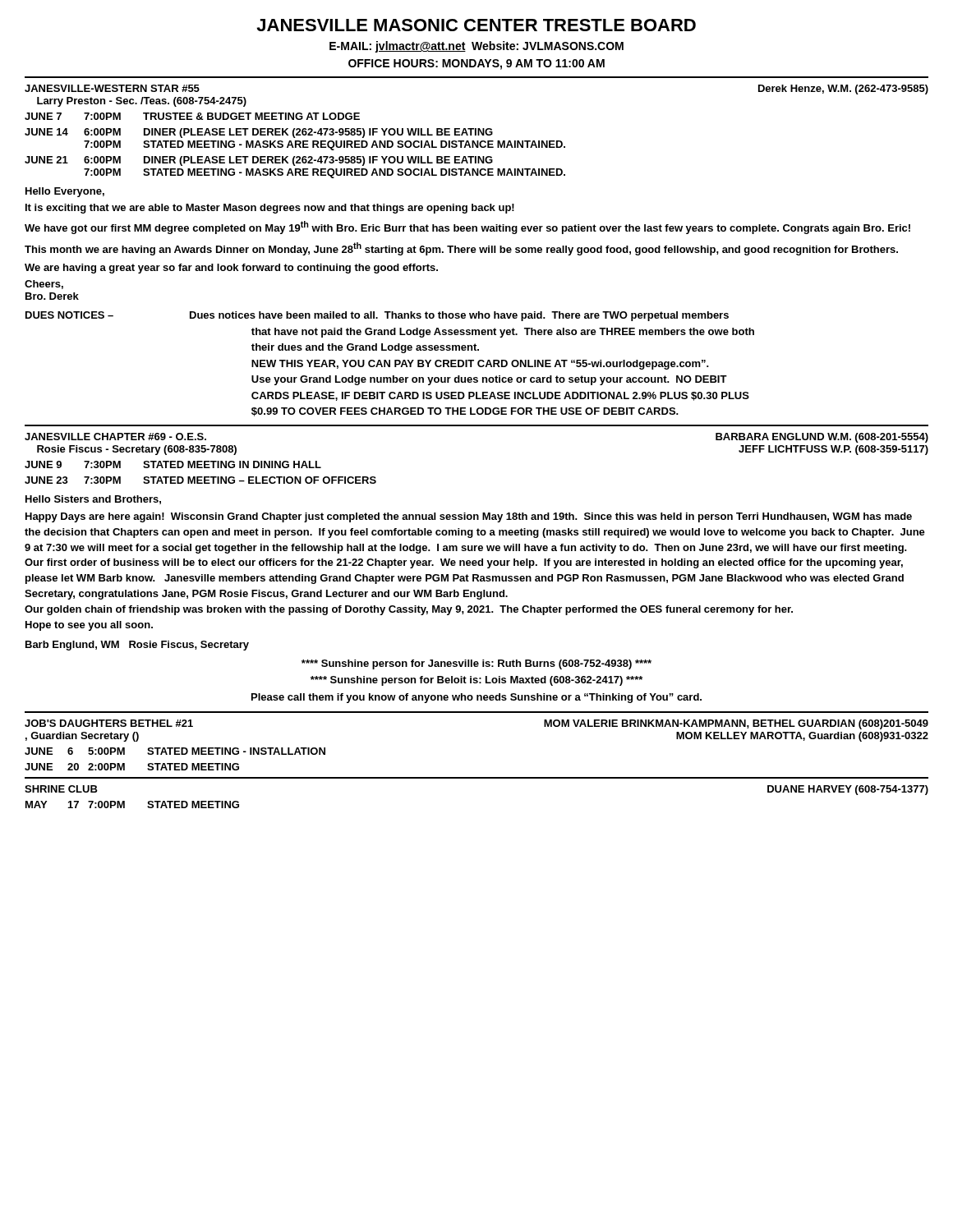Click on the text block containing "E-MAIL: jvlmactr@att.net Website: JVLMASONS.COM OFFICE HOURS: MONDAYS, 9"
Screen dimensions: 1232x953
[x=476, y=55]
